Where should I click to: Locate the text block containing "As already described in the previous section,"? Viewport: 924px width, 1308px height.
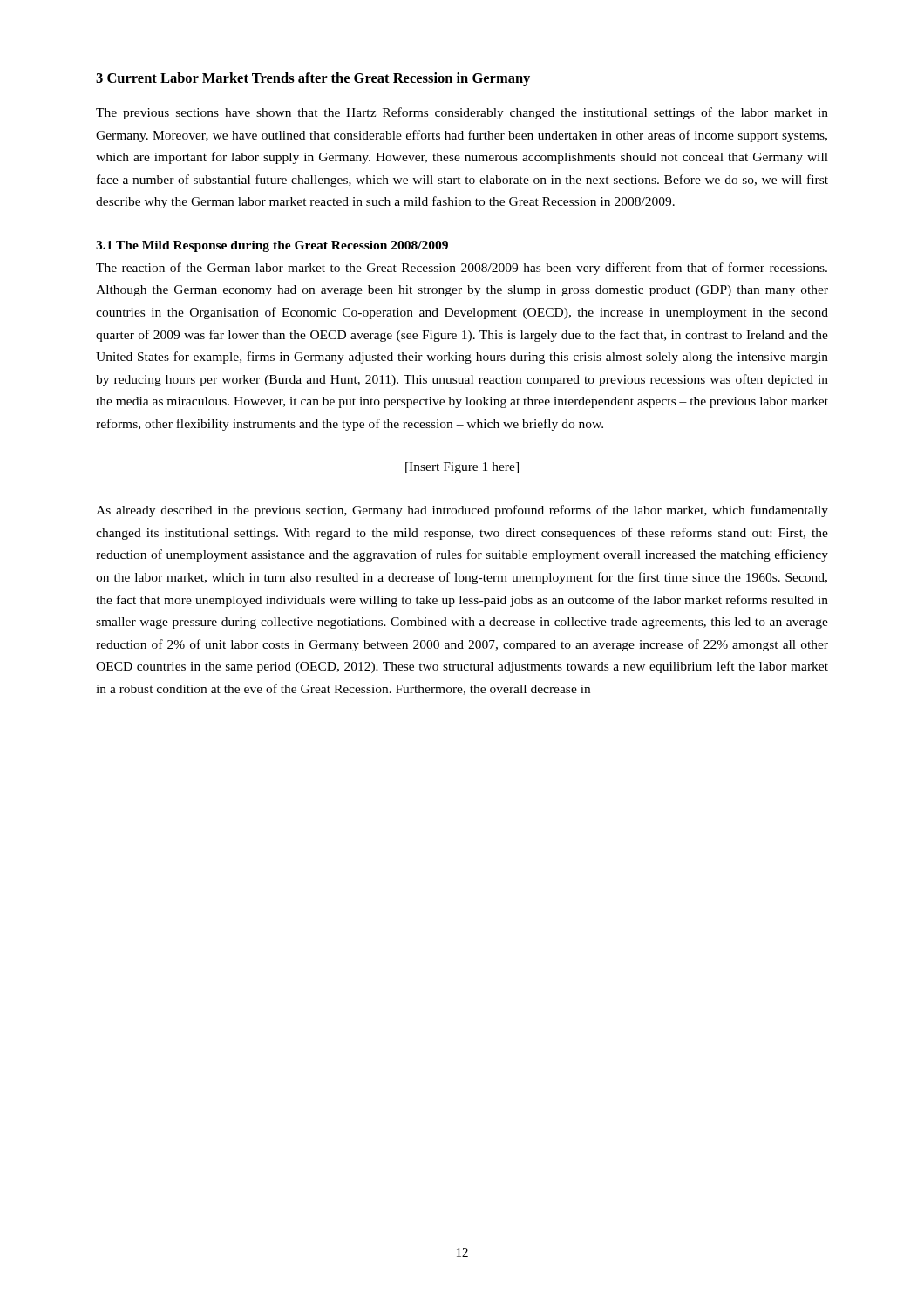coord(462,599)
